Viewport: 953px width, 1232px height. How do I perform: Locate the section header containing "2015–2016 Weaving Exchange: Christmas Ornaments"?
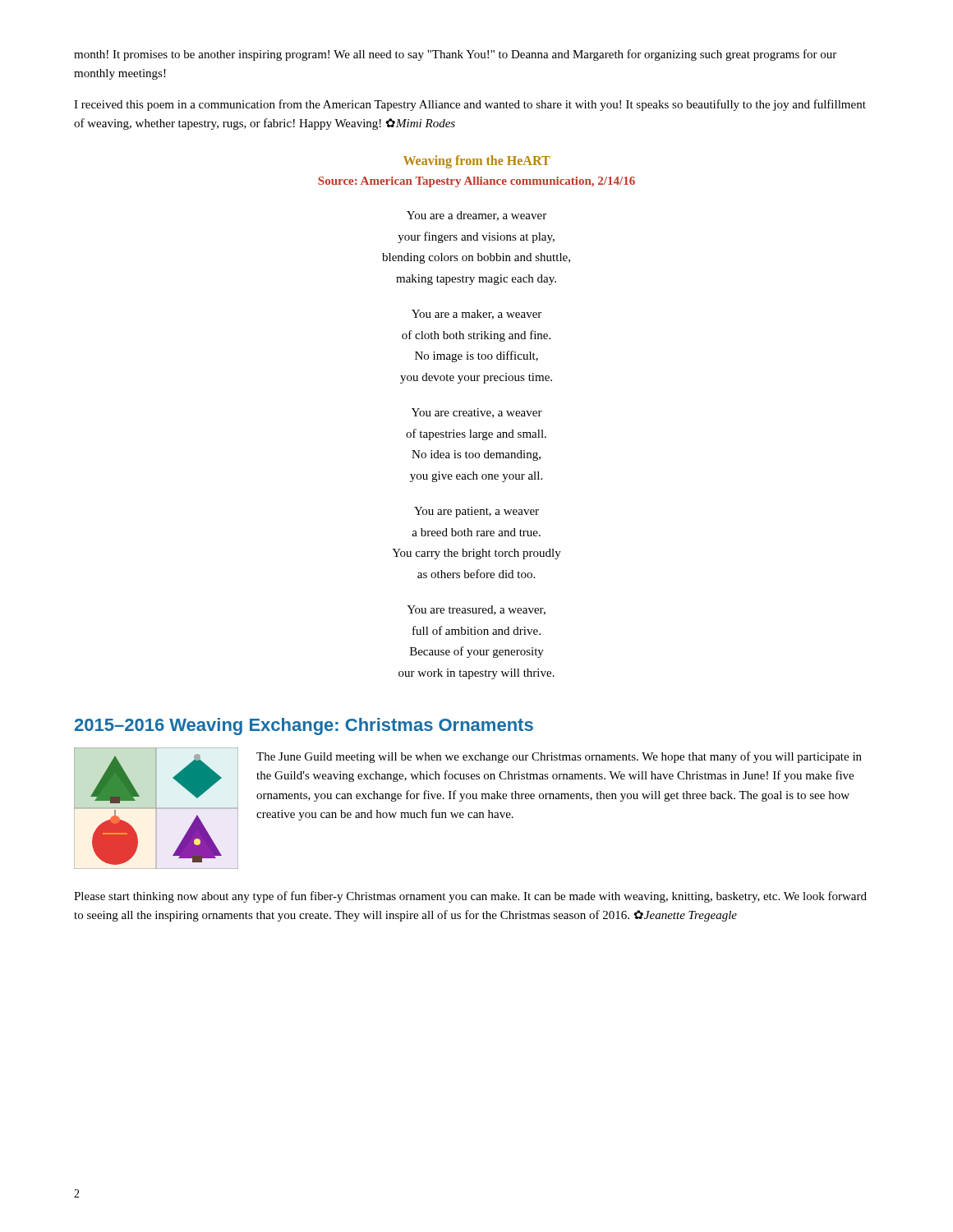(x=304, y=725)
